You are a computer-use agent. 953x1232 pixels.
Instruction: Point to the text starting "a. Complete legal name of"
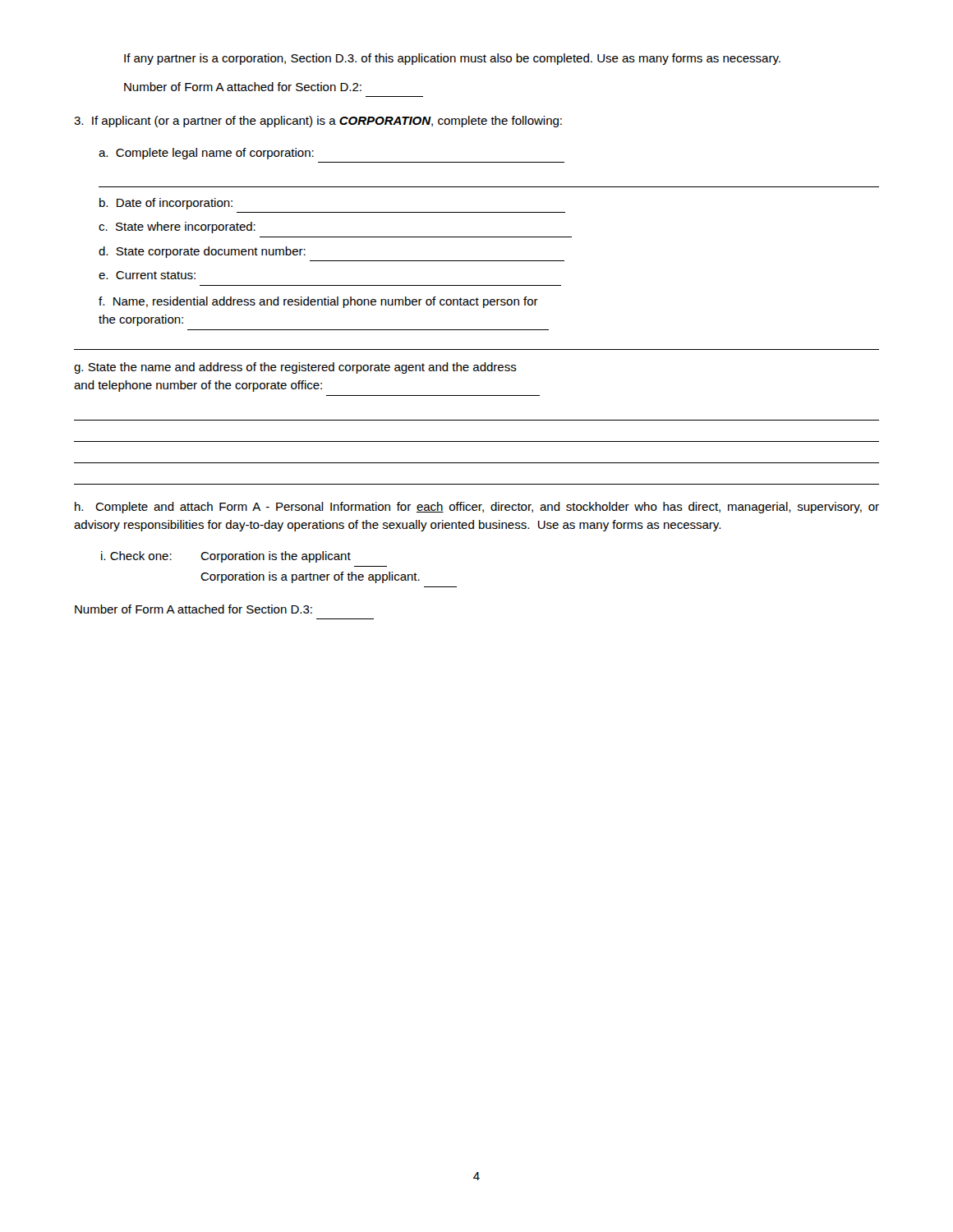tap(489, 165)
